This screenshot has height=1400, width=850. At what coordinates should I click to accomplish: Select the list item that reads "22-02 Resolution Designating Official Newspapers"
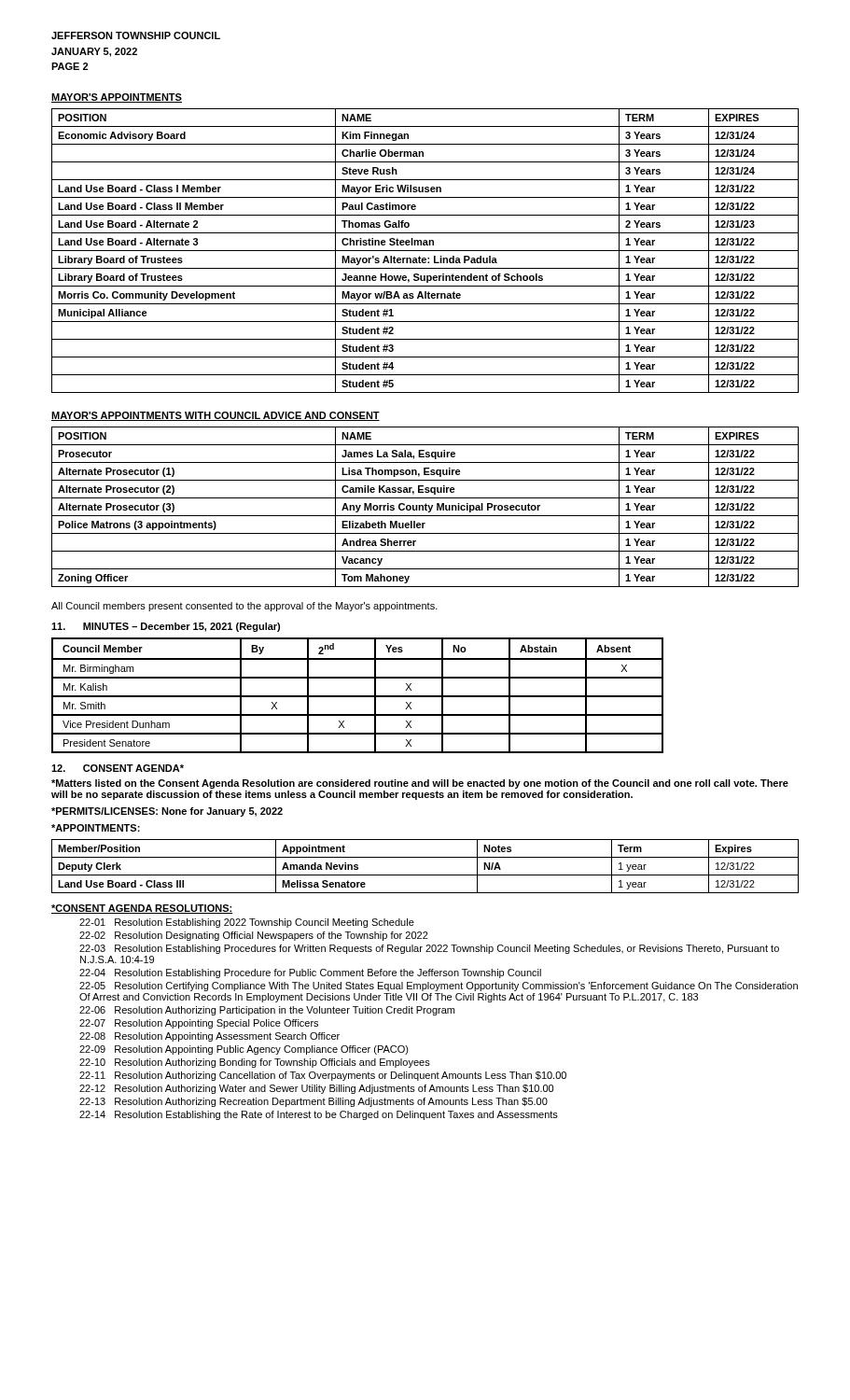254,935
